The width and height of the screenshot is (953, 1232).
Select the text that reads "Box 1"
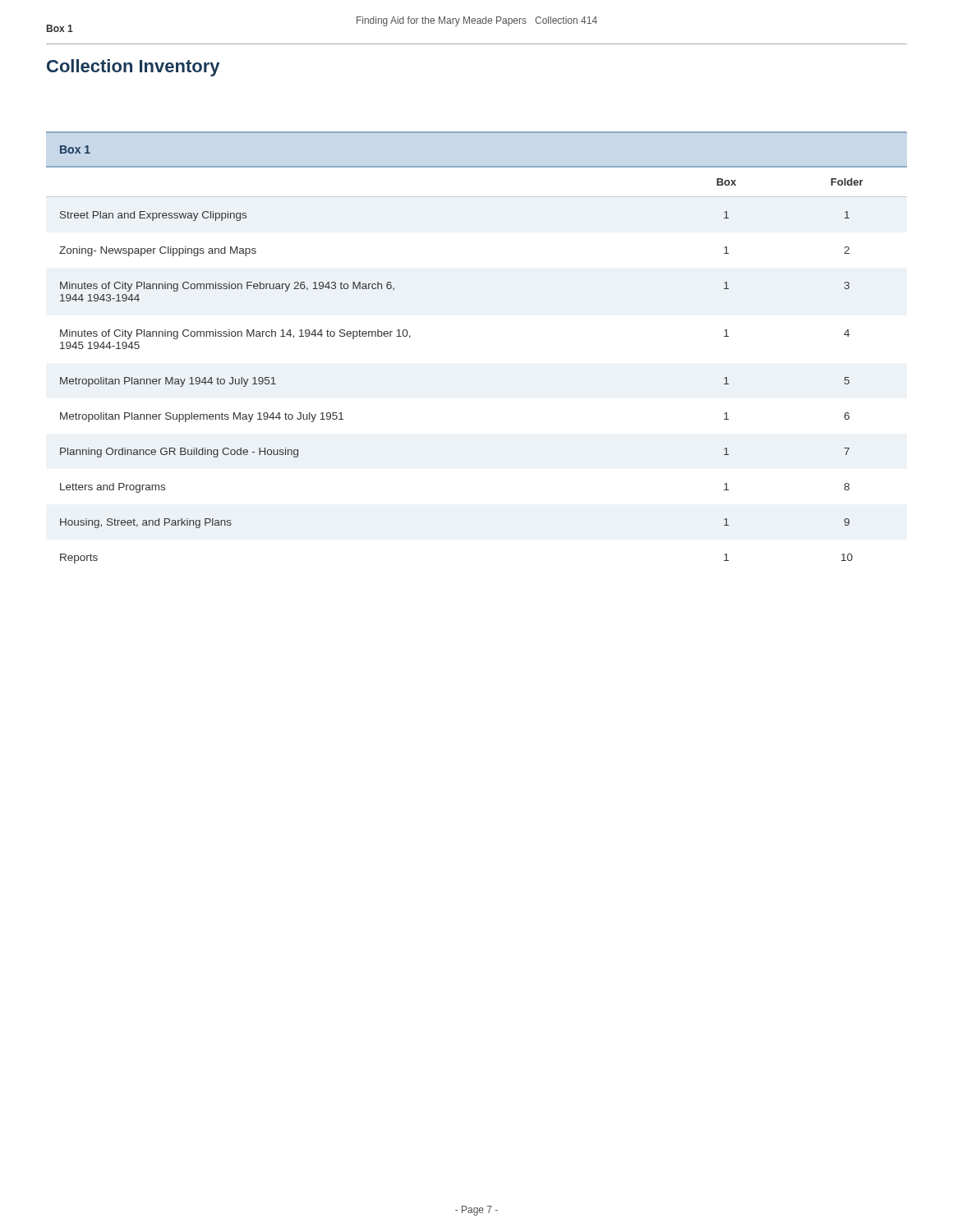[59, 29]
